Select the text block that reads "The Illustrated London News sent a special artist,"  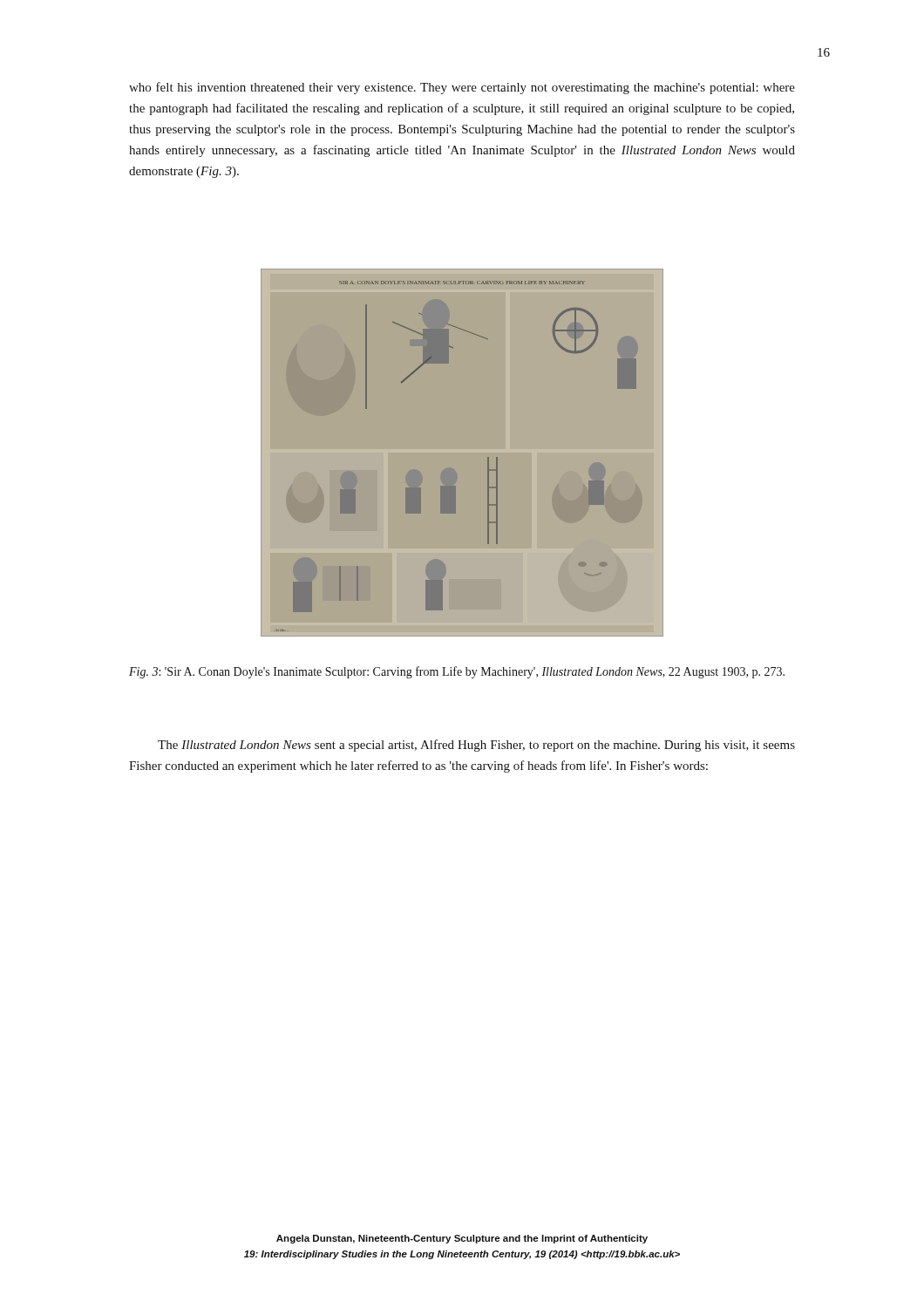[462, 755]
